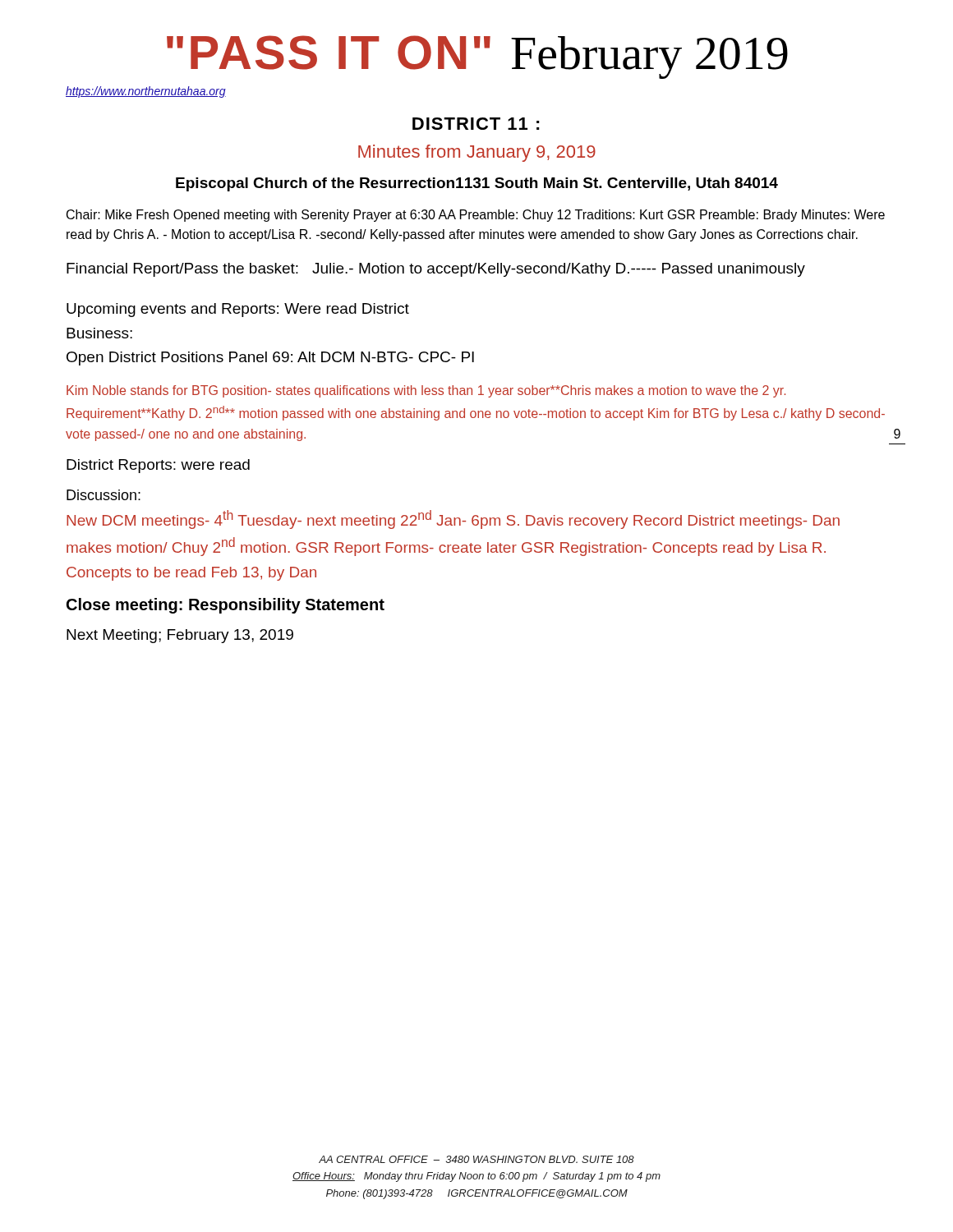The height and width of the screenshot is (1232, 953).
Task: Locate the text "Minutes from January 9, 2019"
Action: coord(476,152)
